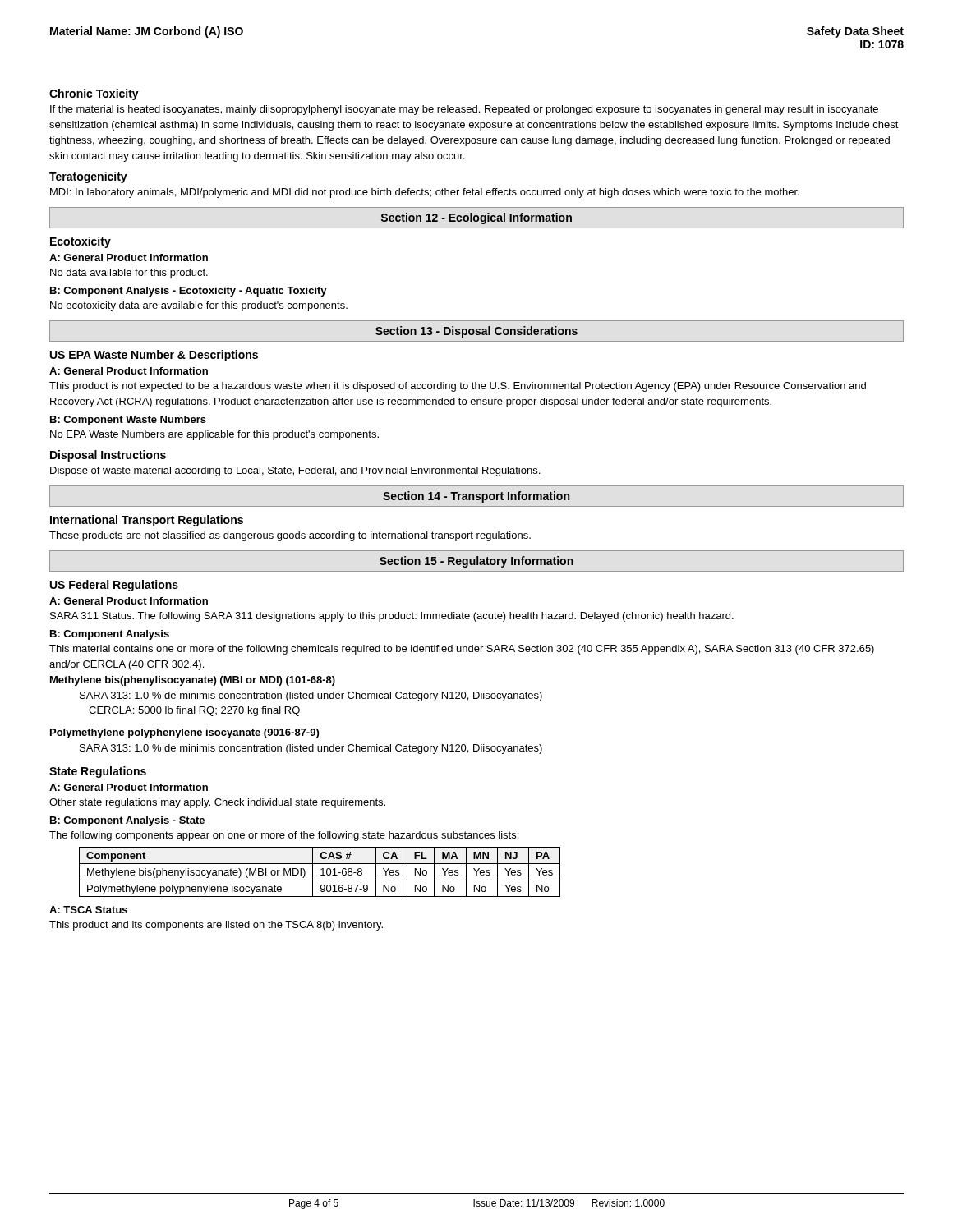Screen dimensions: 1232x953
Task: Locate the text block starting "Section 13 - Disposal Considerations"
Action: coord(476,331)
